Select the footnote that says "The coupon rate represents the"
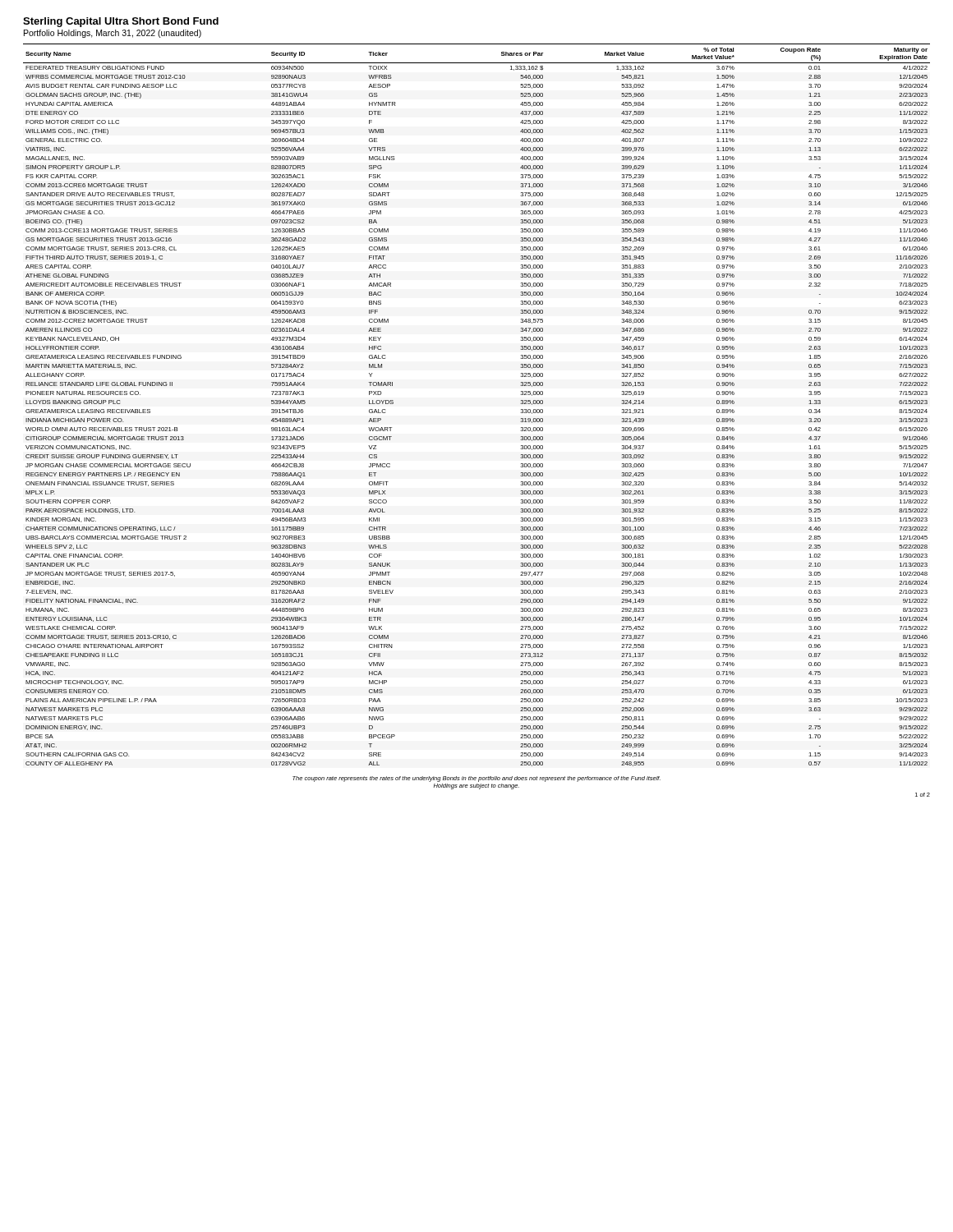The height and width of the screenshot is (1232, 953). [x=476, y=782]
